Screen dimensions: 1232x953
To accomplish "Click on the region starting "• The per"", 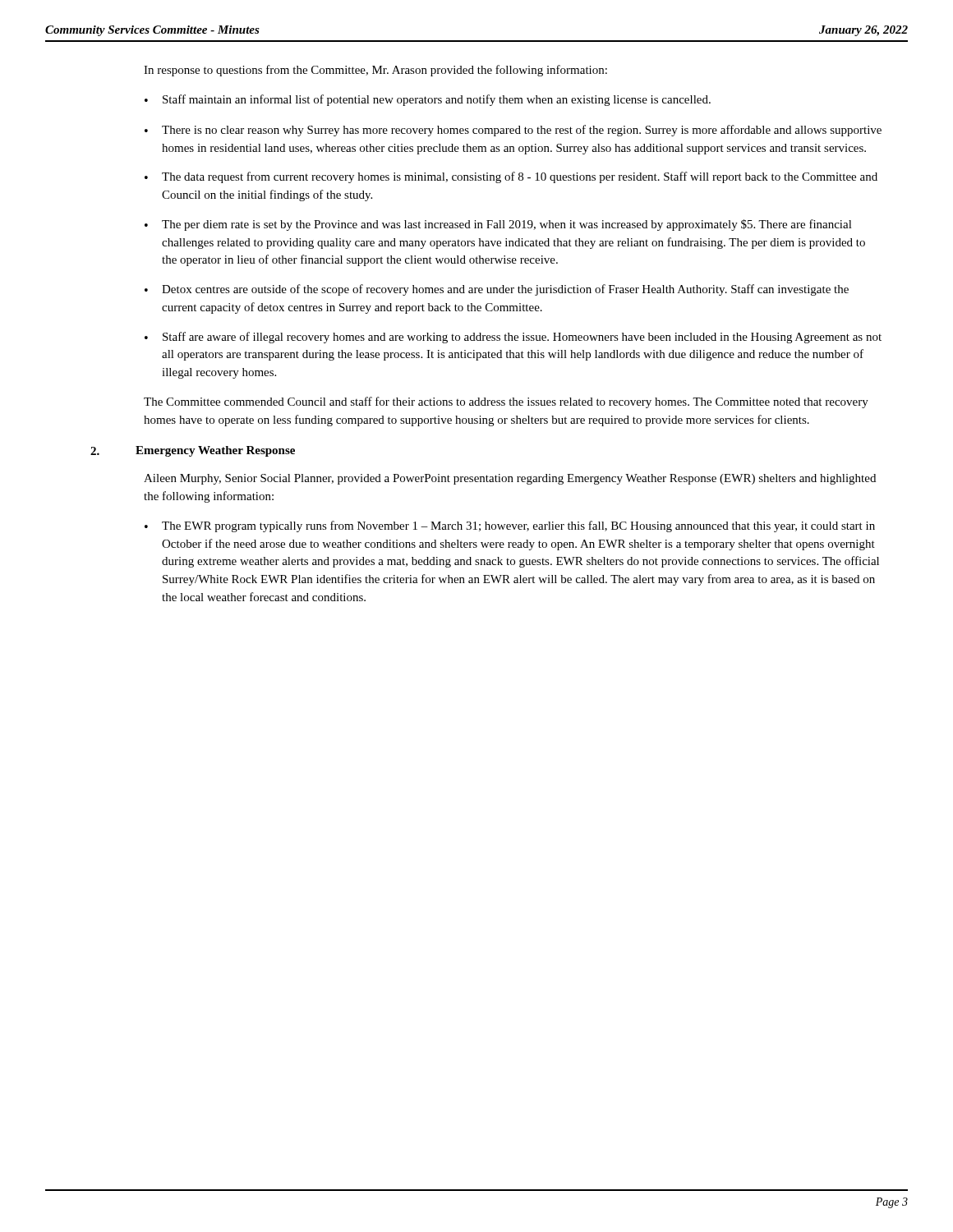I will [x=513, y=243].
